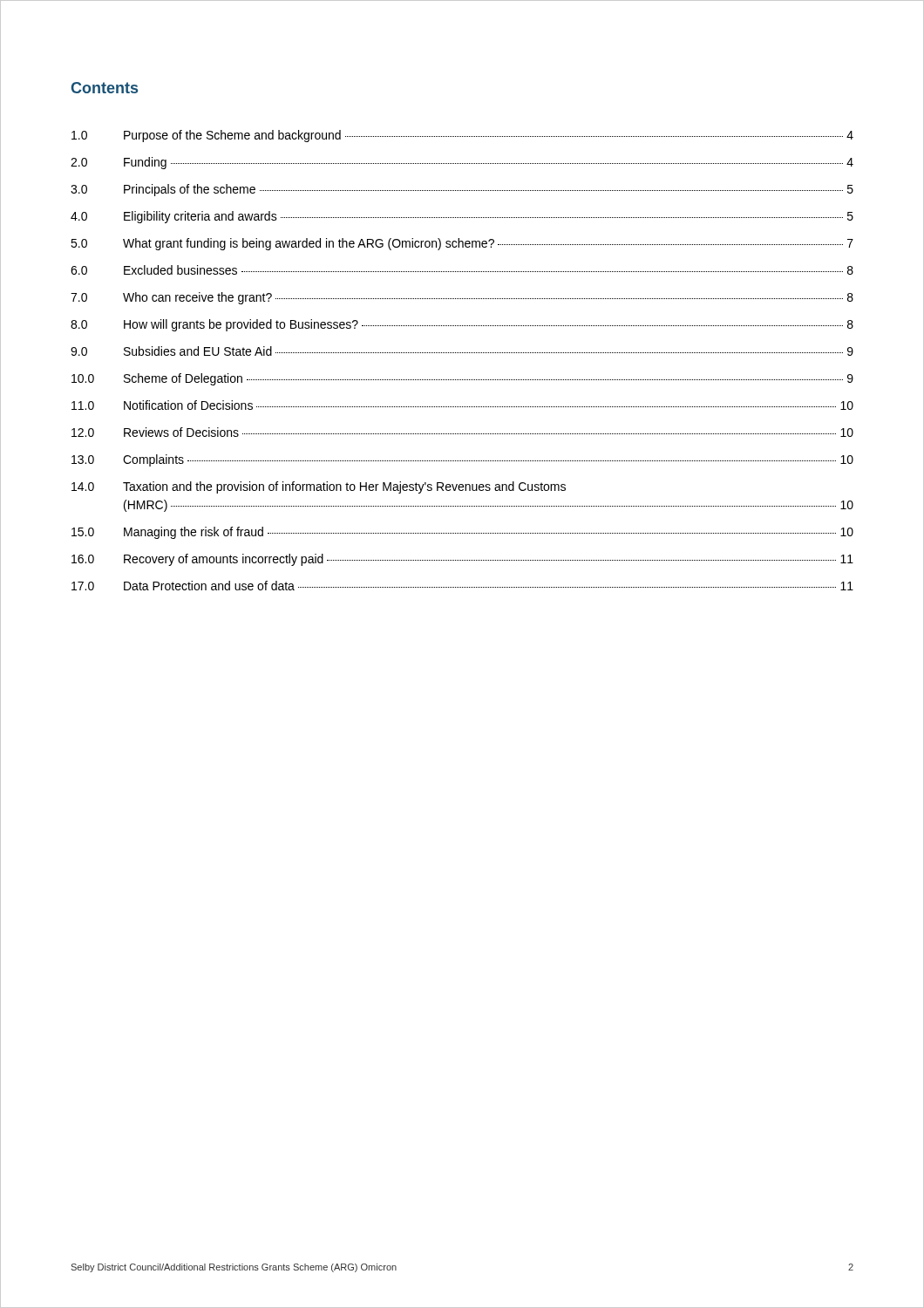The width and height of the screenshot is (924, 1308).
Task: Where does it say "11.0 Notification of Decisions 10"?
Action: click(x=462, y=406)
